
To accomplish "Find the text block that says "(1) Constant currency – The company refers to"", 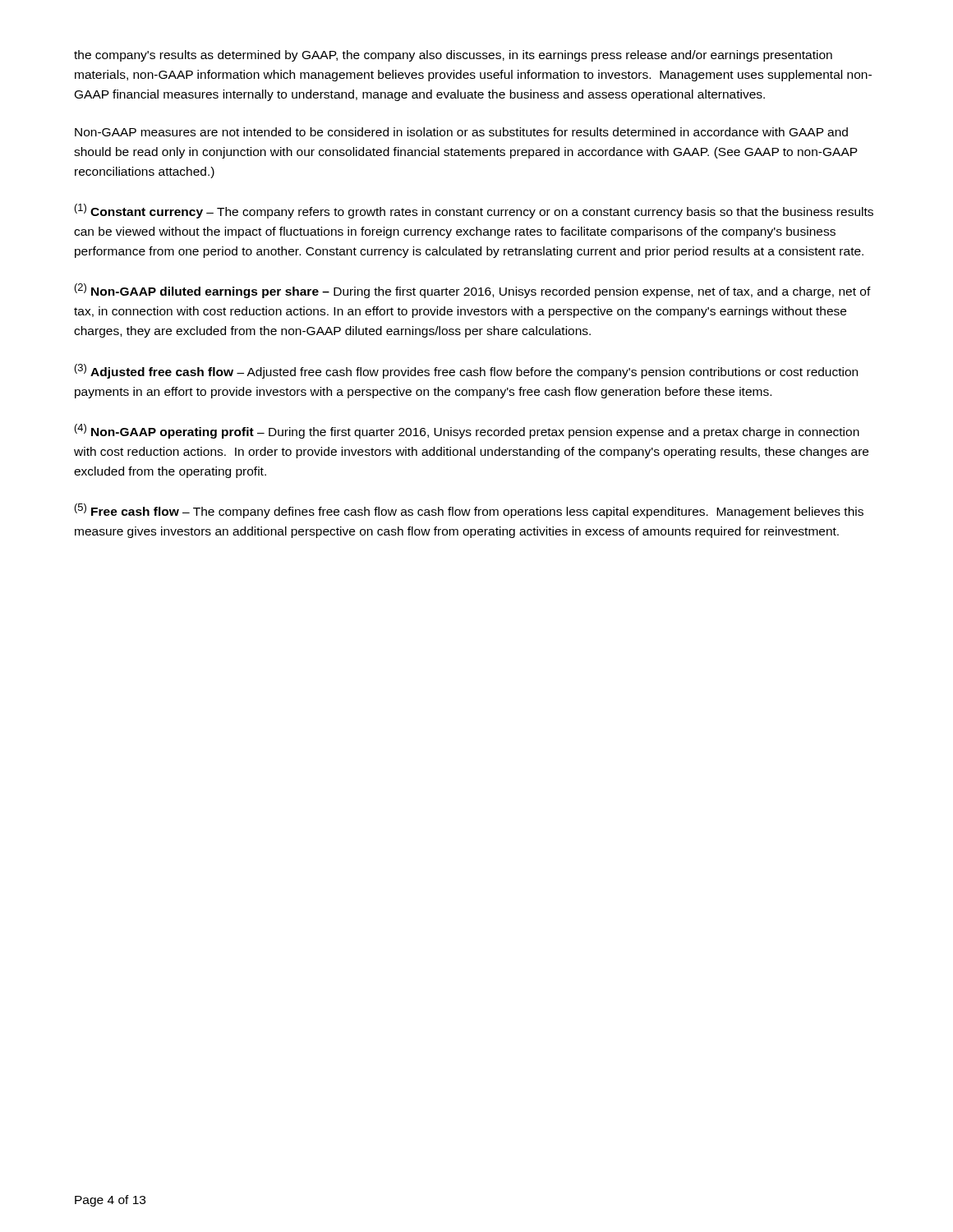I will [x=474, y=230].
